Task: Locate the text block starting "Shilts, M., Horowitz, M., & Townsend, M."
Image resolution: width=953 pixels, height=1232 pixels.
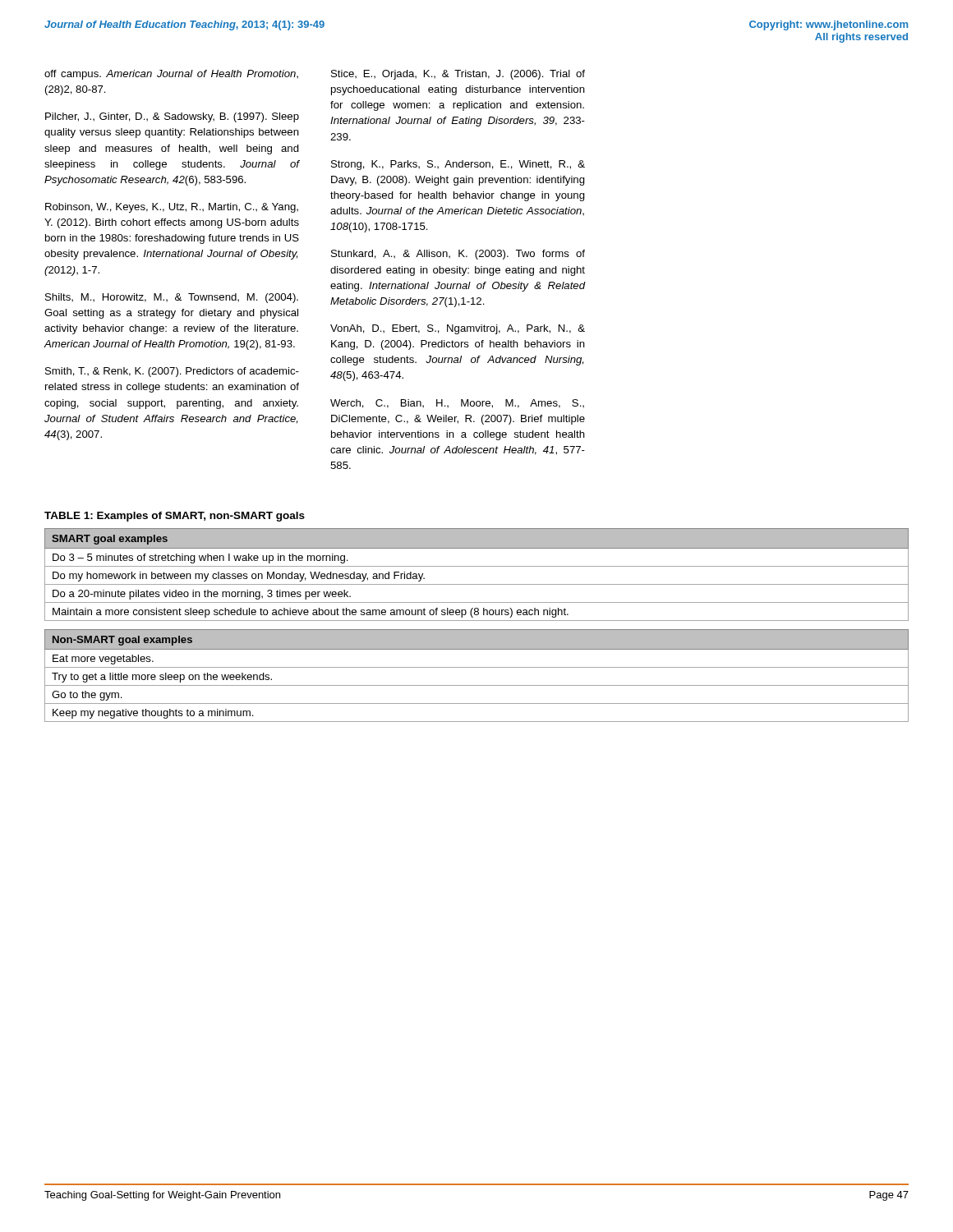Action: 172,320
